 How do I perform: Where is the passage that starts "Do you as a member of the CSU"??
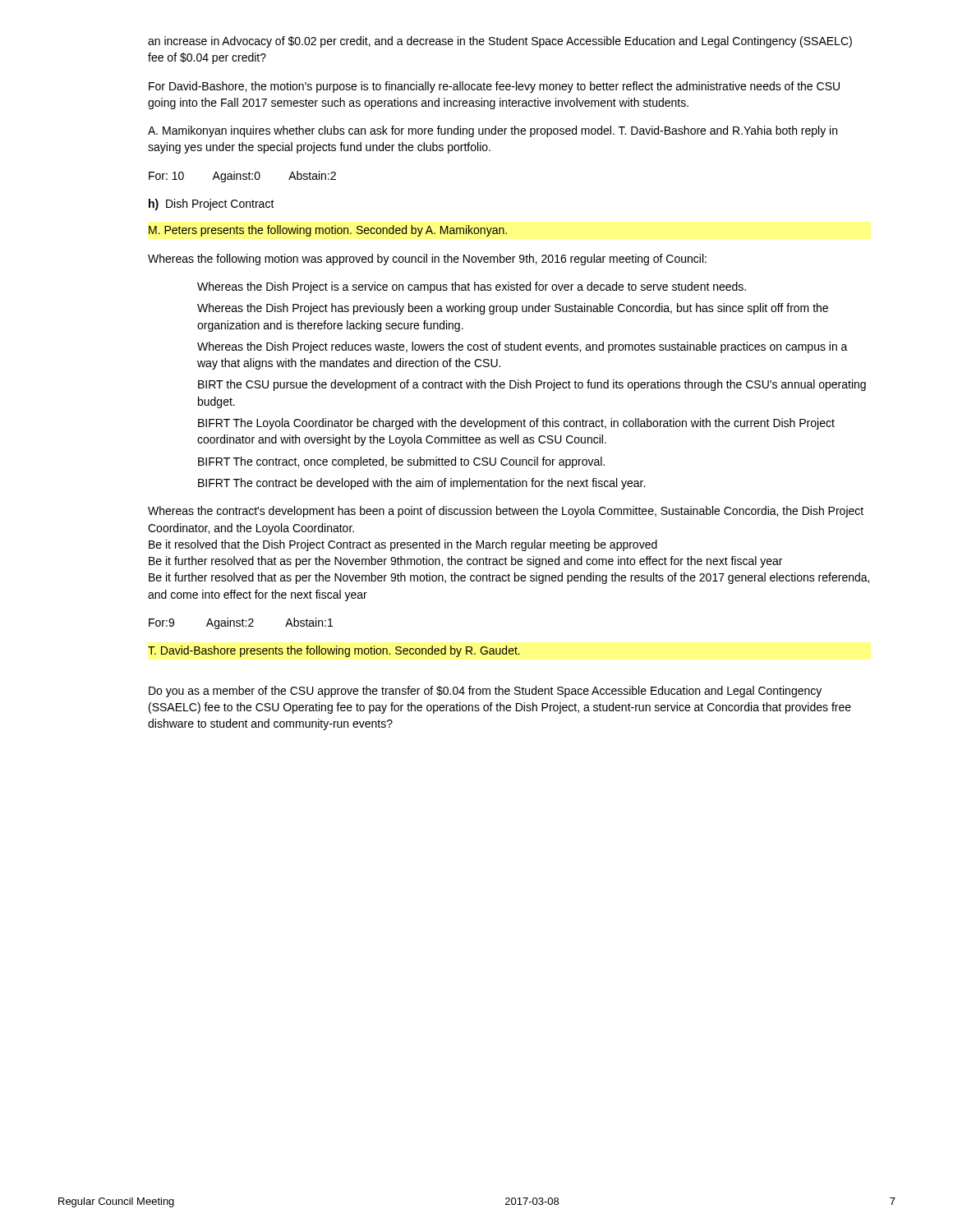click(x=500, y=707)
